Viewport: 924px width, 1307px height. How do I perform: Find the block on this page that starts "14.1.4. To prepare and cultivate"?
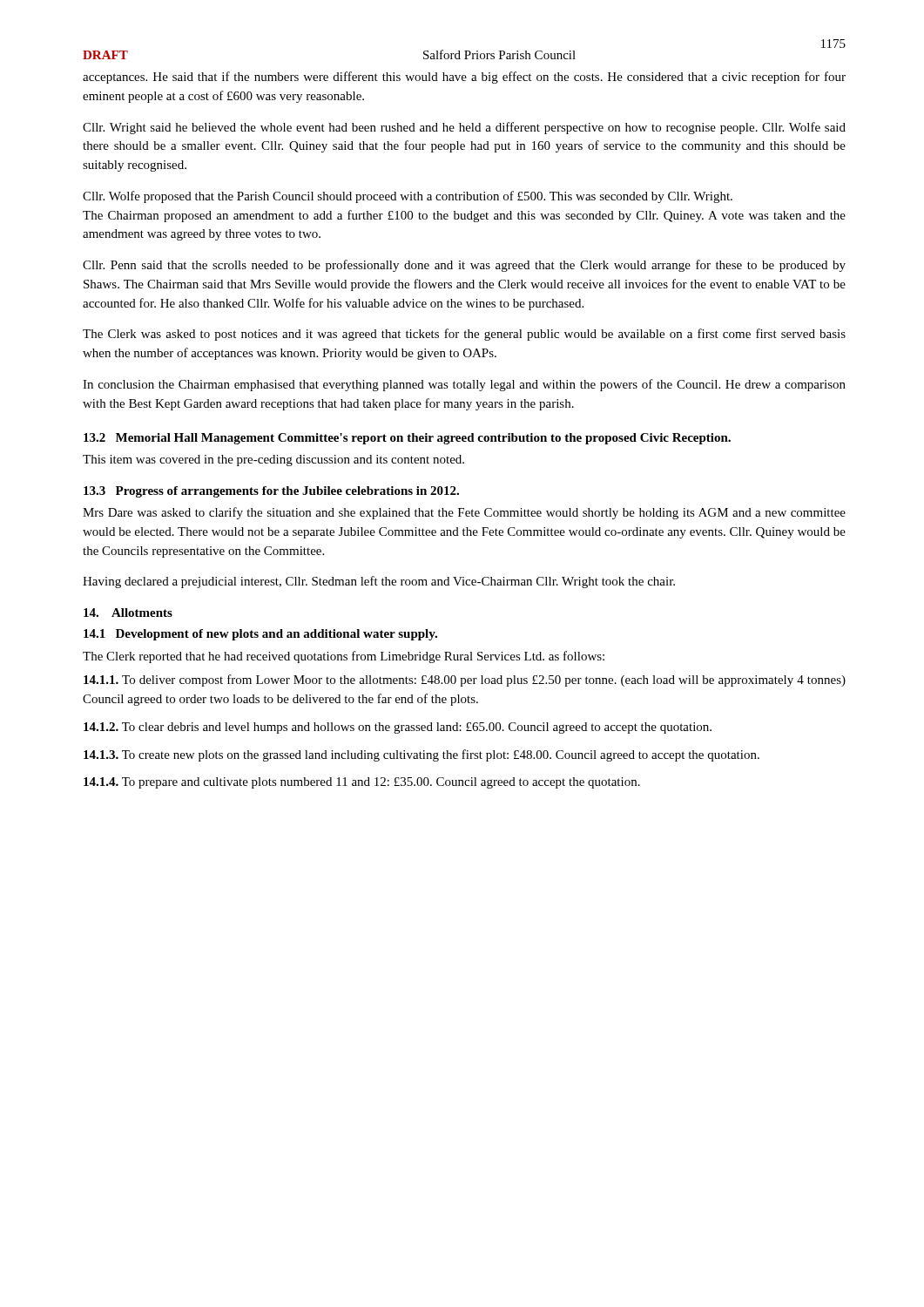point(464,783)
